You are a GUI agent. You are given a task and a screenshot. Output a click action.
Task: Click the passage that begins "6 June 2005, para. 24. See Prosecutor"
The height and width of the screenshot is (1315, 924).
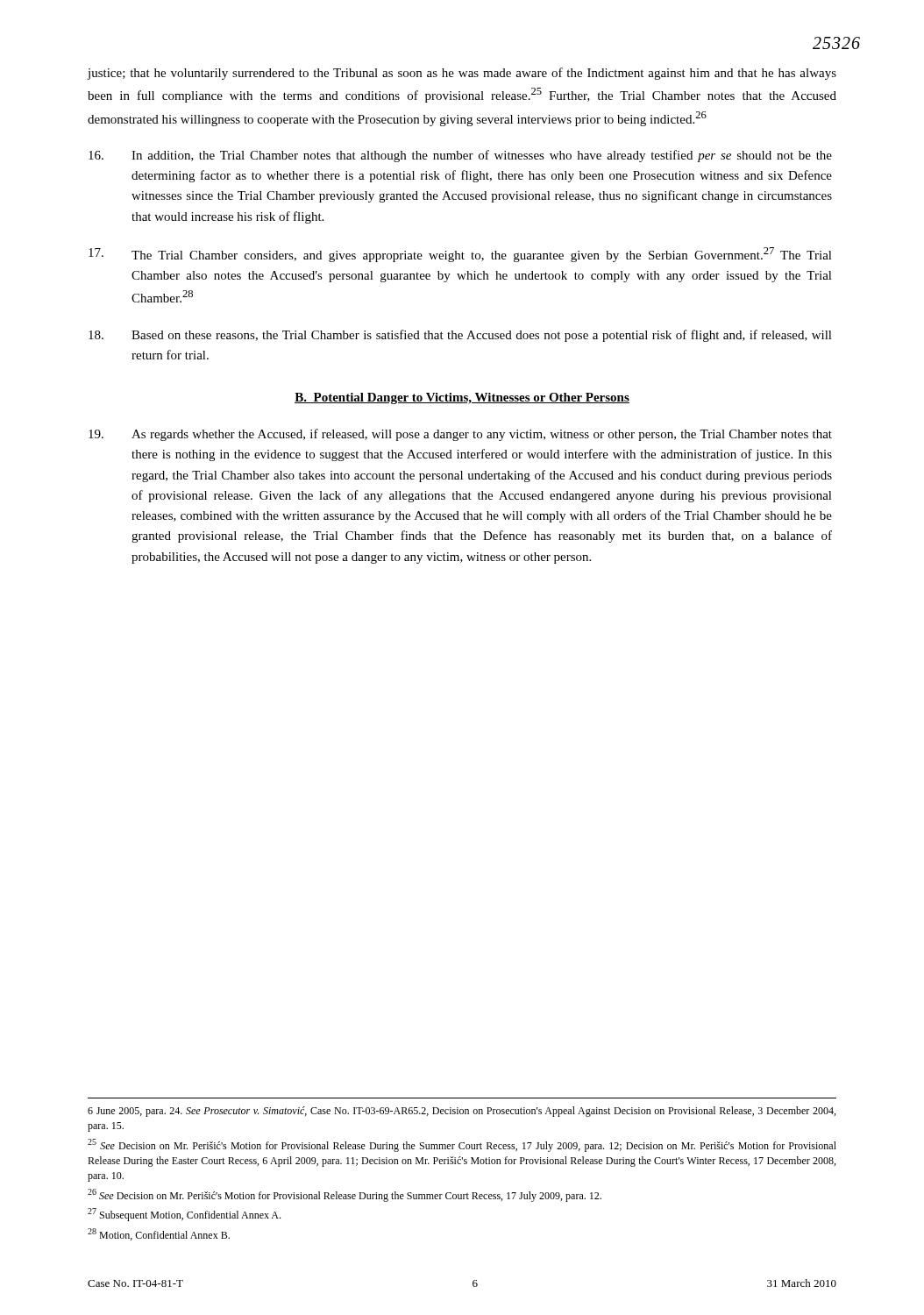pos(462,1118)
